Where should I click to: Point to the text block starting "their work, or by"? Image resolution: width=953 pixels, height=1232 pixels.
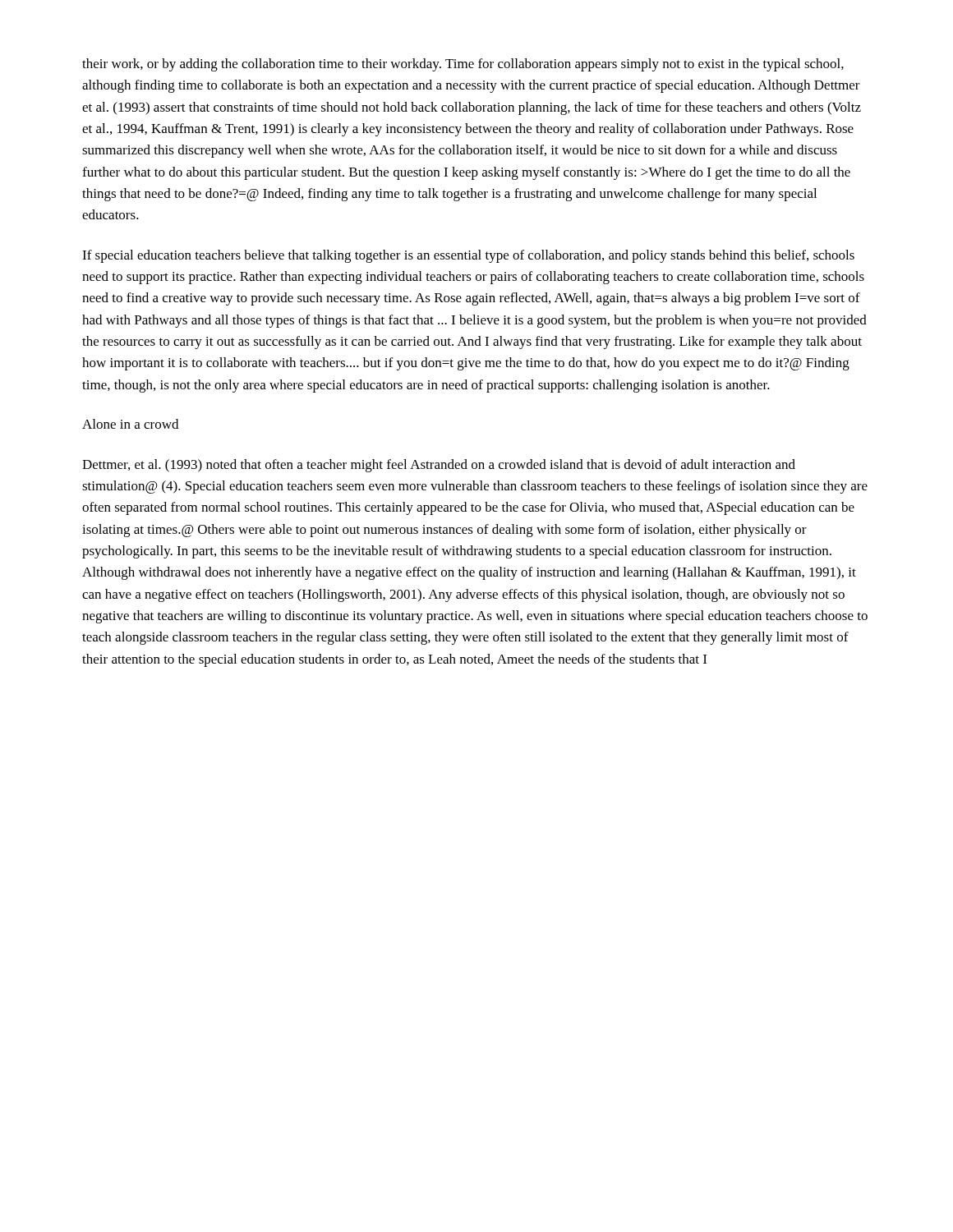coord(472,139)
